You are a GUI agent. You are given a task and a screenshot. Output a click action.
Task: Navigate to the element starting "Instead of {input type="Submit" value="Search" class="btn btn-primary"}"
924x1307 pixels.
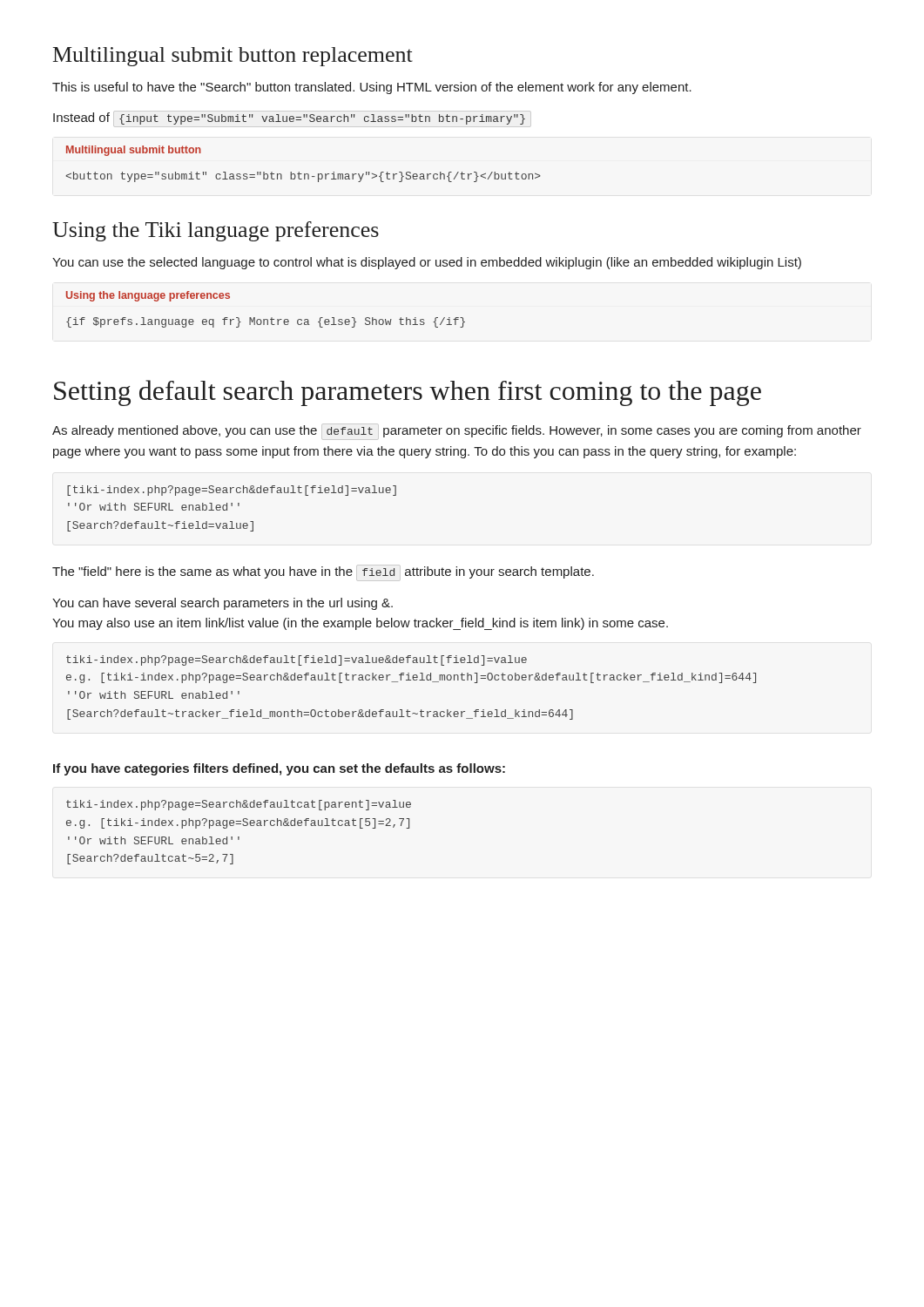[x=292, y=119]
